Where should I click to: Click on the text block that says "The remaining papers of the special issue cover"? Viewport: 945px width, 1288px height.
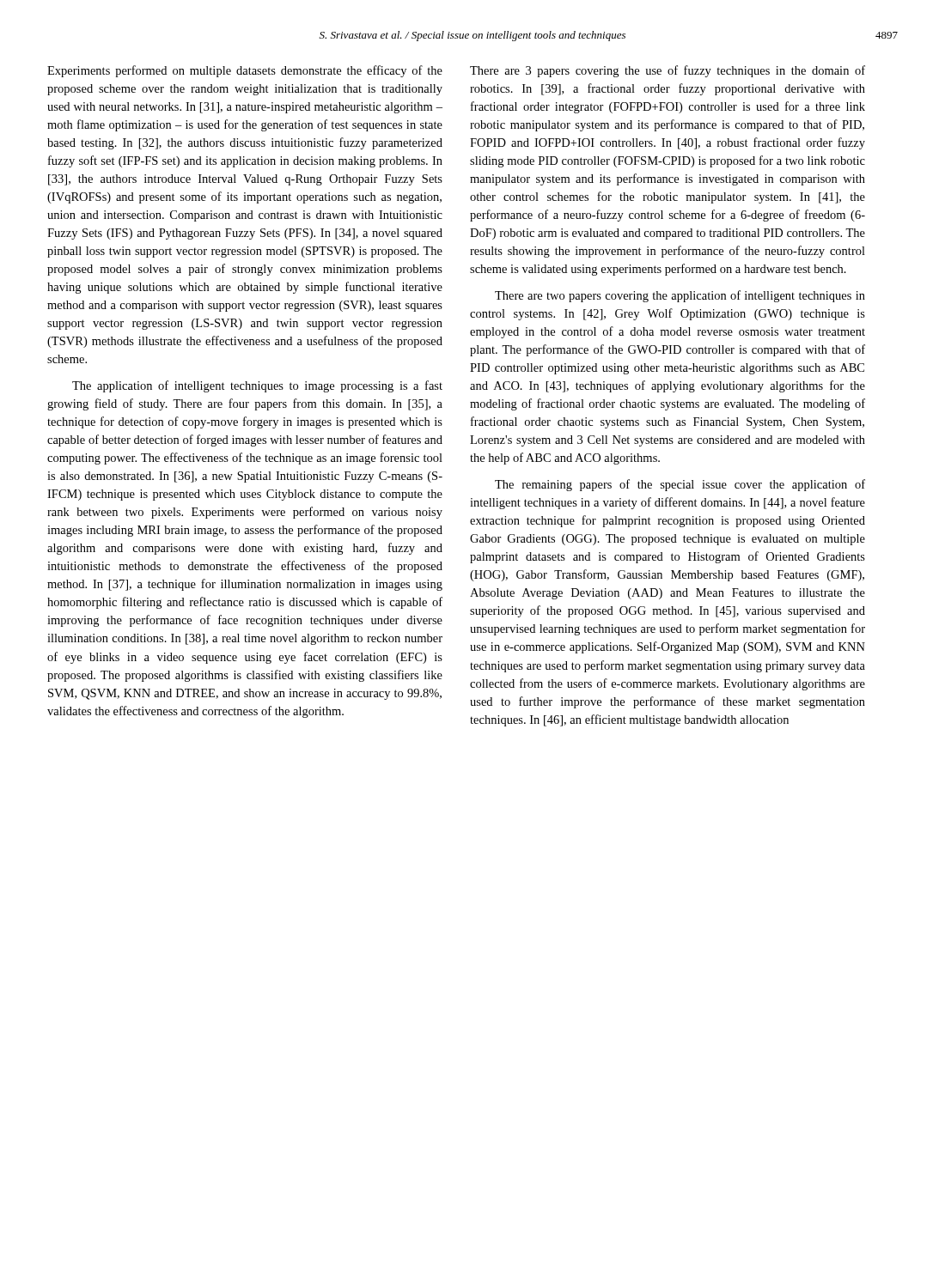(x=668, y=602)
